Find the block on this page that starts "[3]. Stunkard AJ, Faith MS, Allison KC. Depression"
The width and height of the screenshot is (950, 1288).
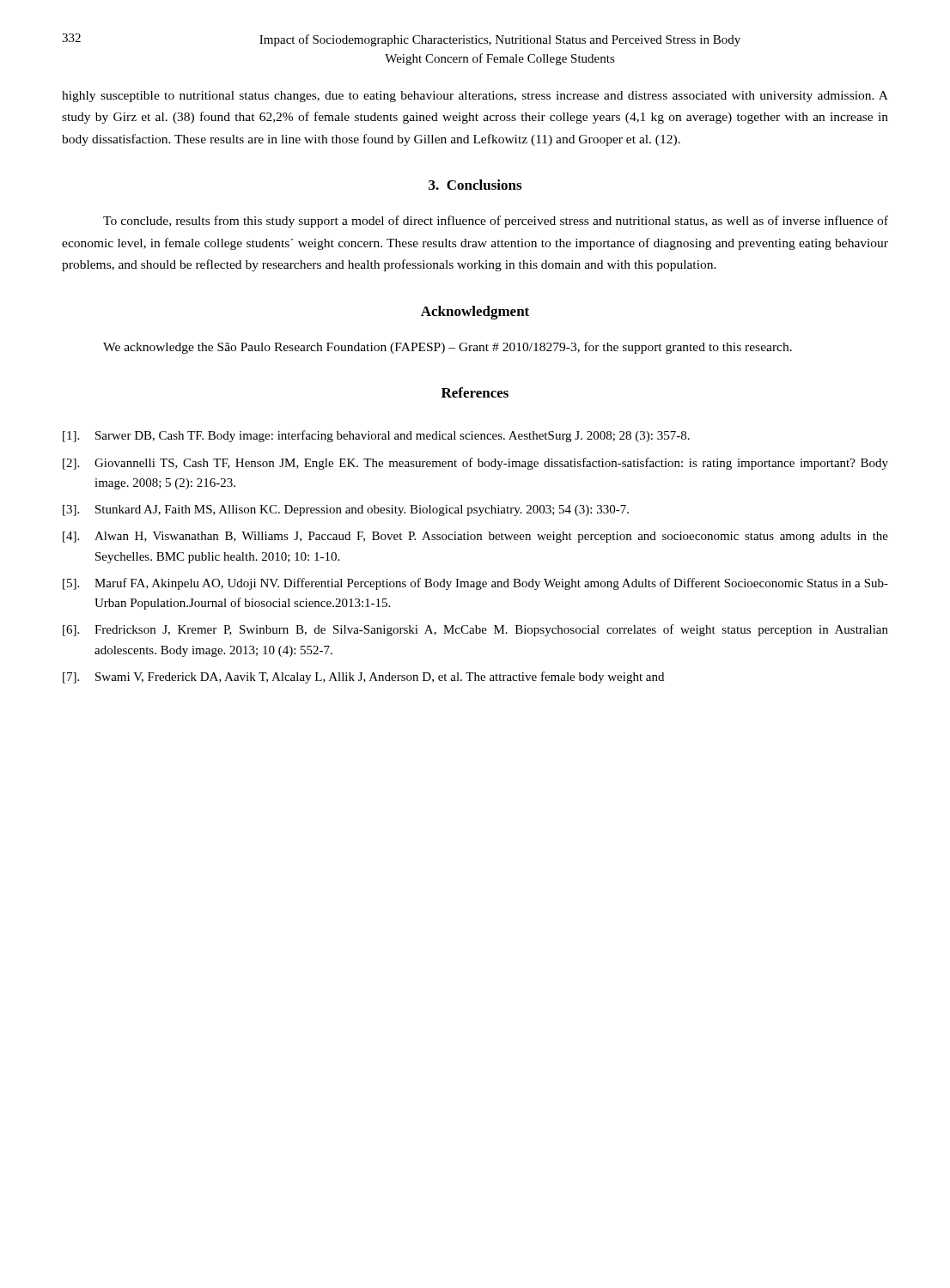(475, 510)
